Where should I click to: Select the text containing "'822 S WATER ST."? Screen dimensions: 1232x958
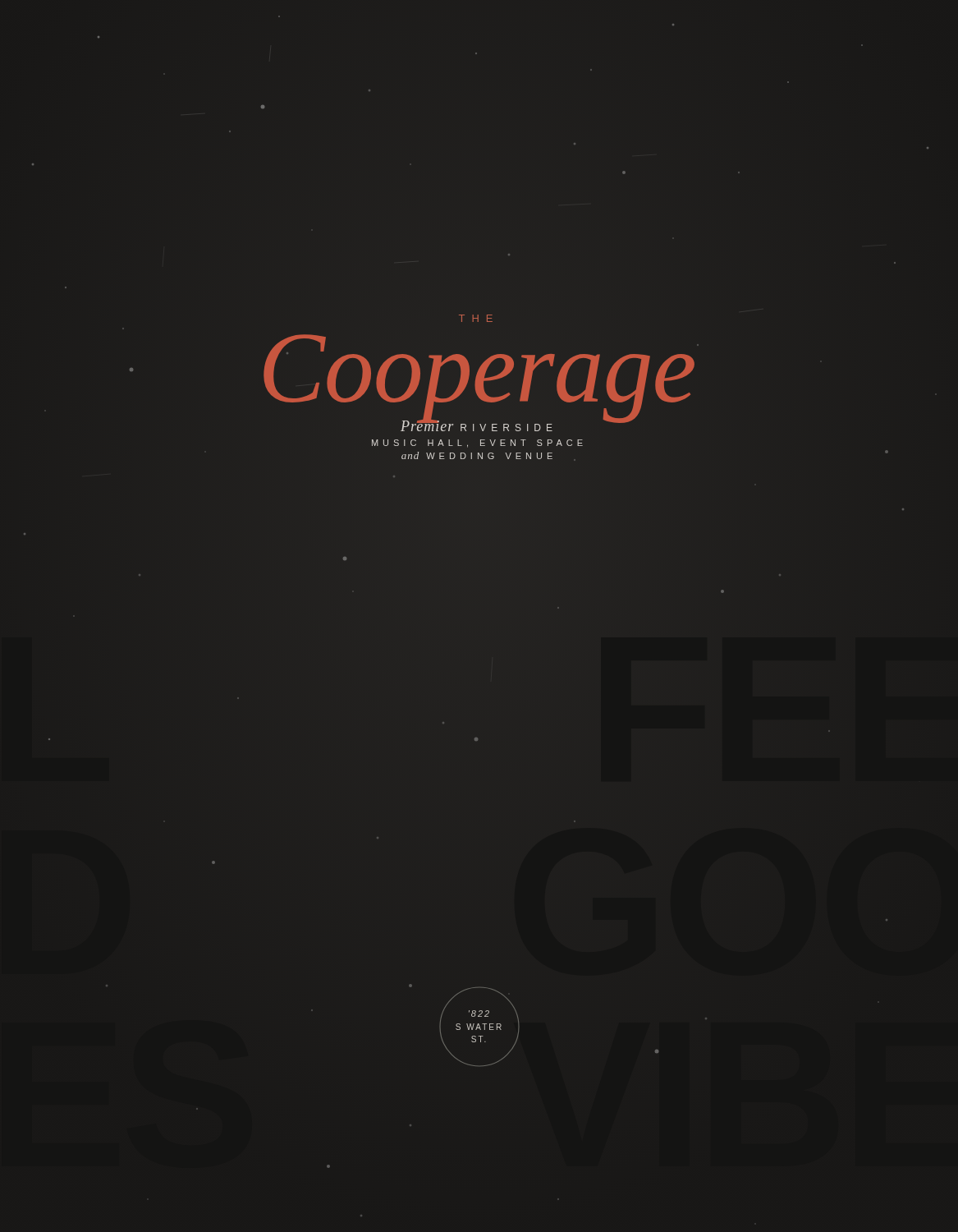pos(479,1027)
